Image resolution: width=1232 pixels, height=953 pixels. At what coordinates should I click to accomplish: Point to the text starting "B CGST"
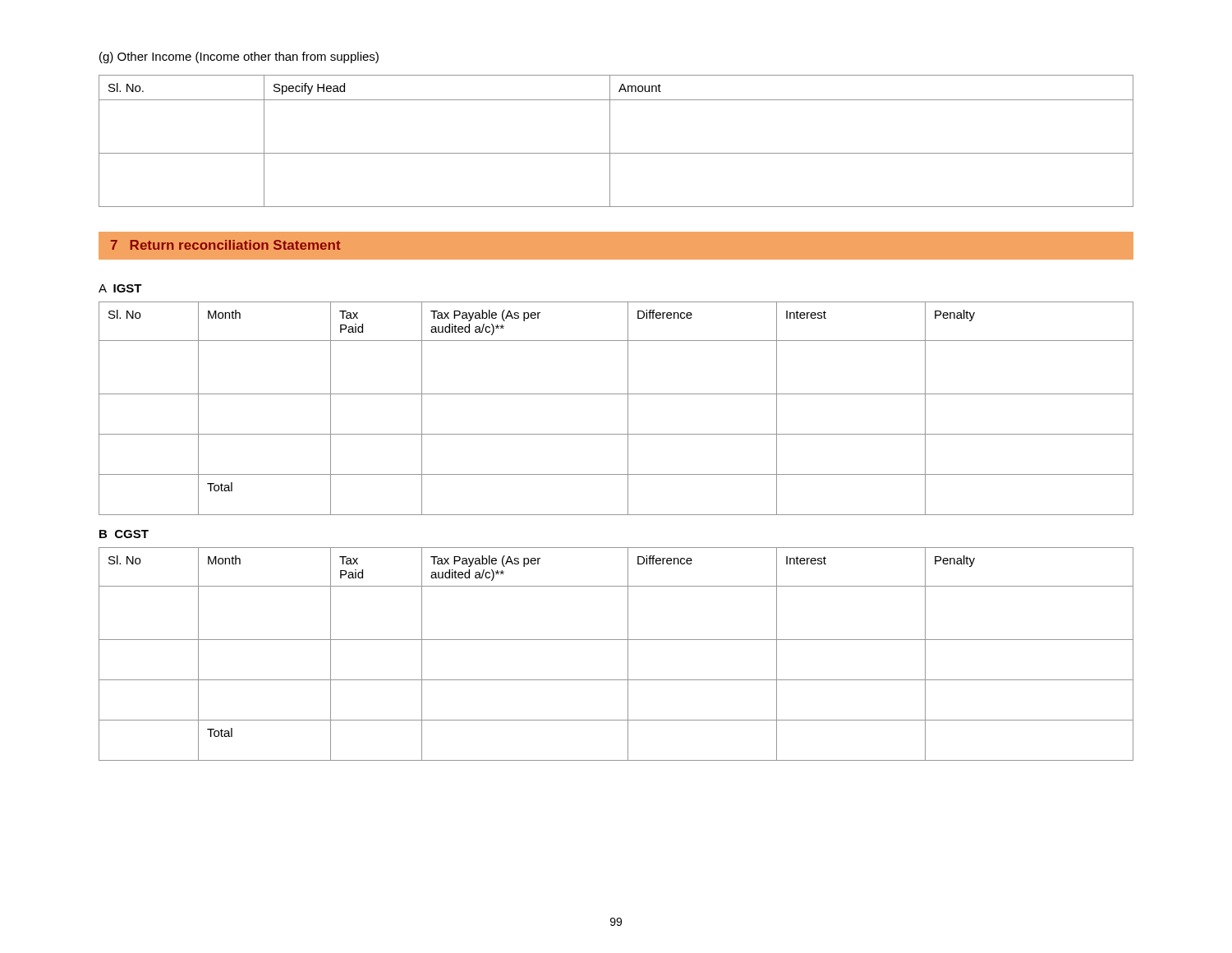[124, 534]
